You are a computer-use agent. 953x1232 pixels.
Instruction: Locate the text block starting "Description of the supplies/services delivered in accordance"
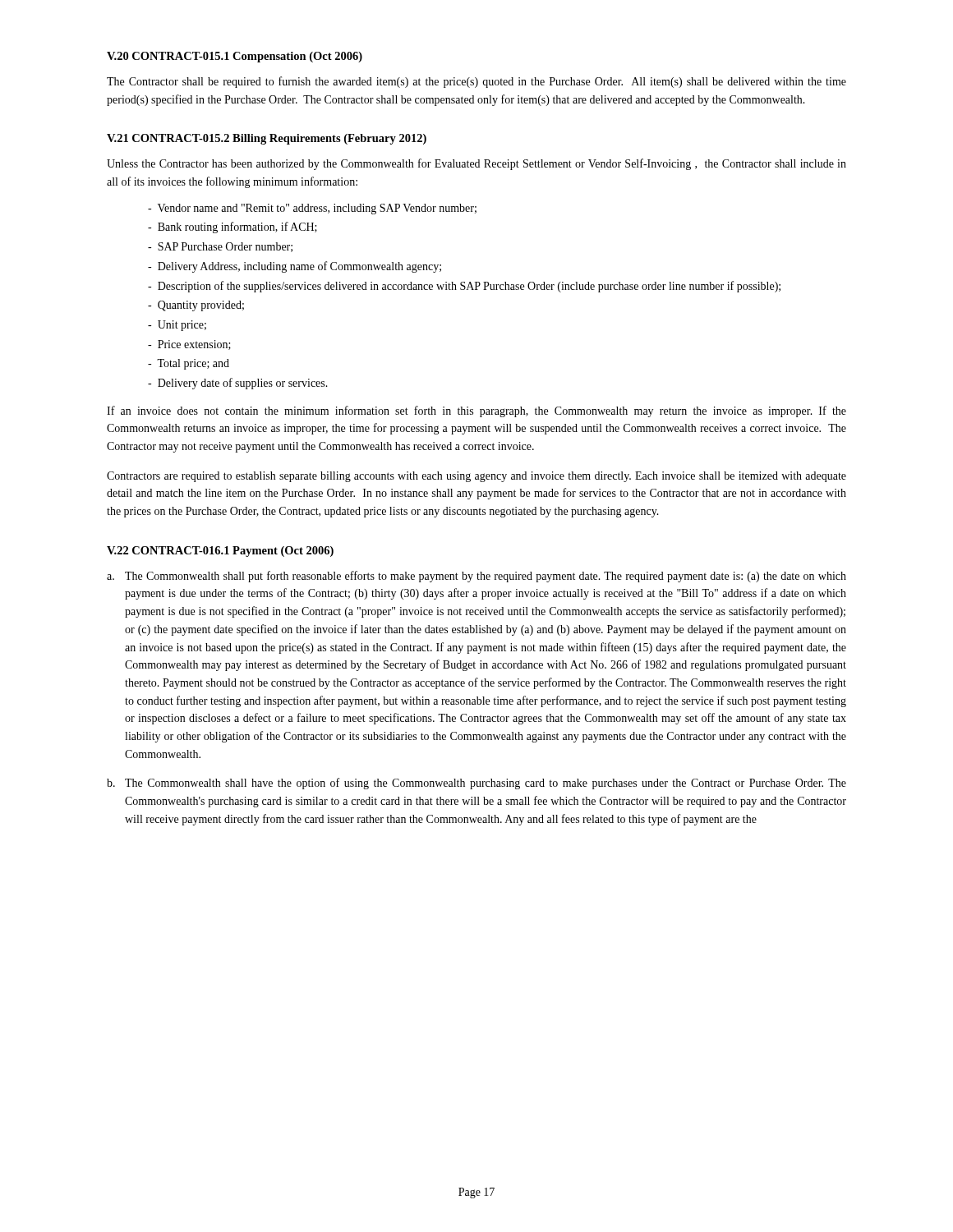click(465, 286)
